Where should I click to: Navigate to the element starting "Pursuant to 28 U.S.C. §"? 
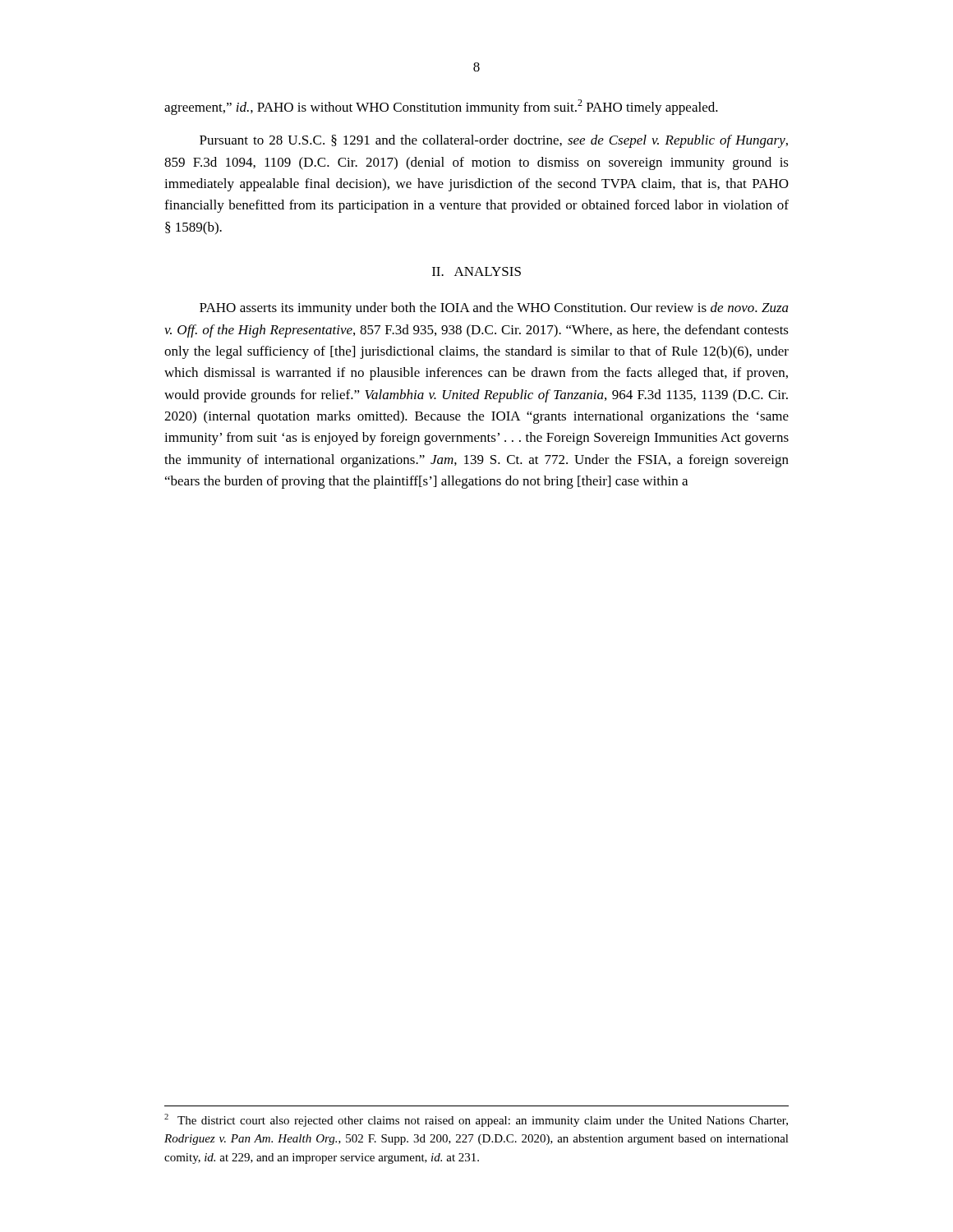pyautogui.click(x=476, y=184)
